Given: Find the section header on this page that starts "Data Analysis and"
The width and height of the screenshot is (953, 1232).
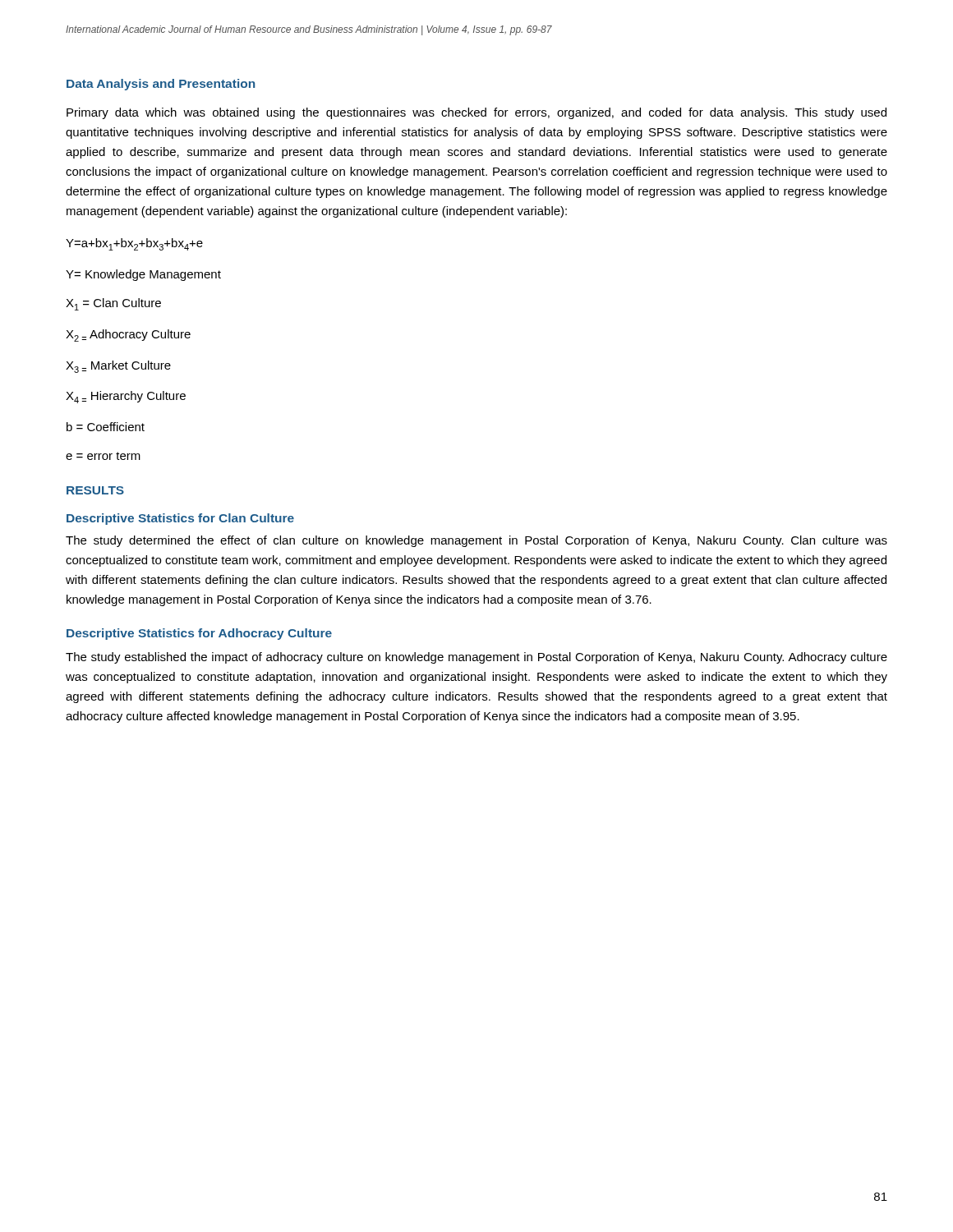Looking at the screenshot, I should 161,83.
